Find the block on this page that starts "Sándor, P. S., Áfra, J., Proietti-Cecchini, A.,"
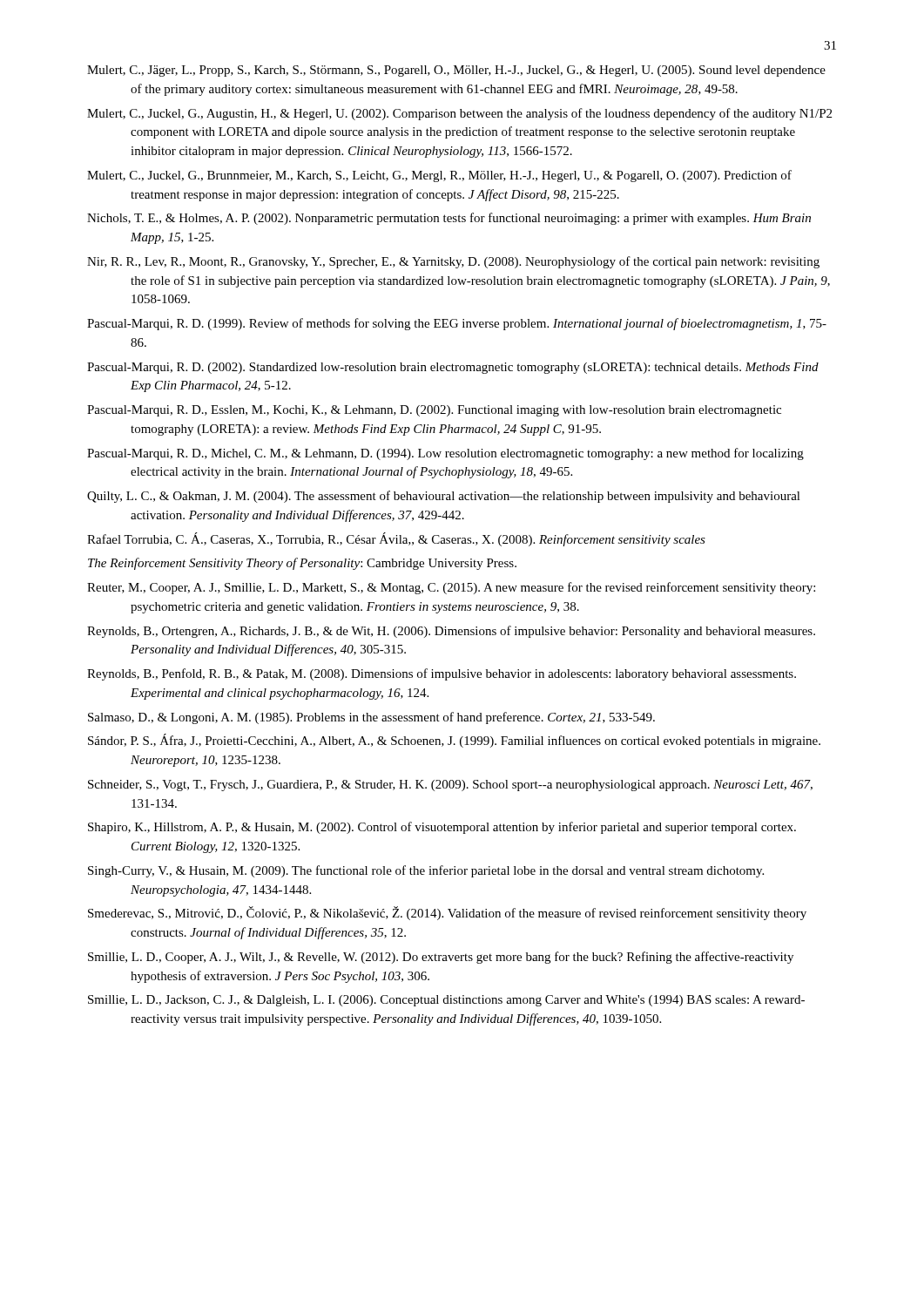This screenshot has height=1307, width=924. click(454, 750)
